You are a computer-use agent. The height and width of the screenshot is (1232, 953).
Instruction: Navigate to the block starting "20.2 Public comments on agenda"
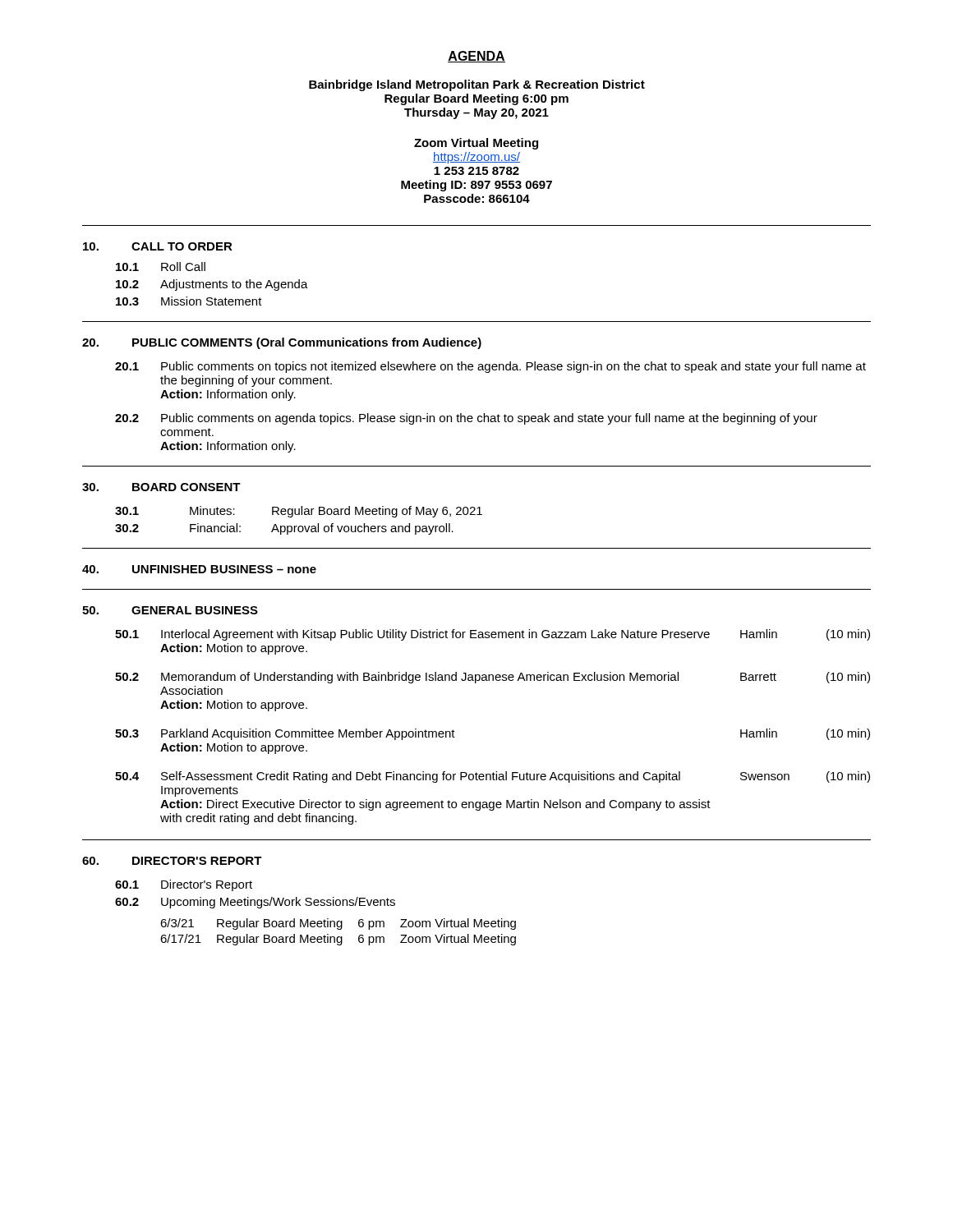(x=493, y=432)
